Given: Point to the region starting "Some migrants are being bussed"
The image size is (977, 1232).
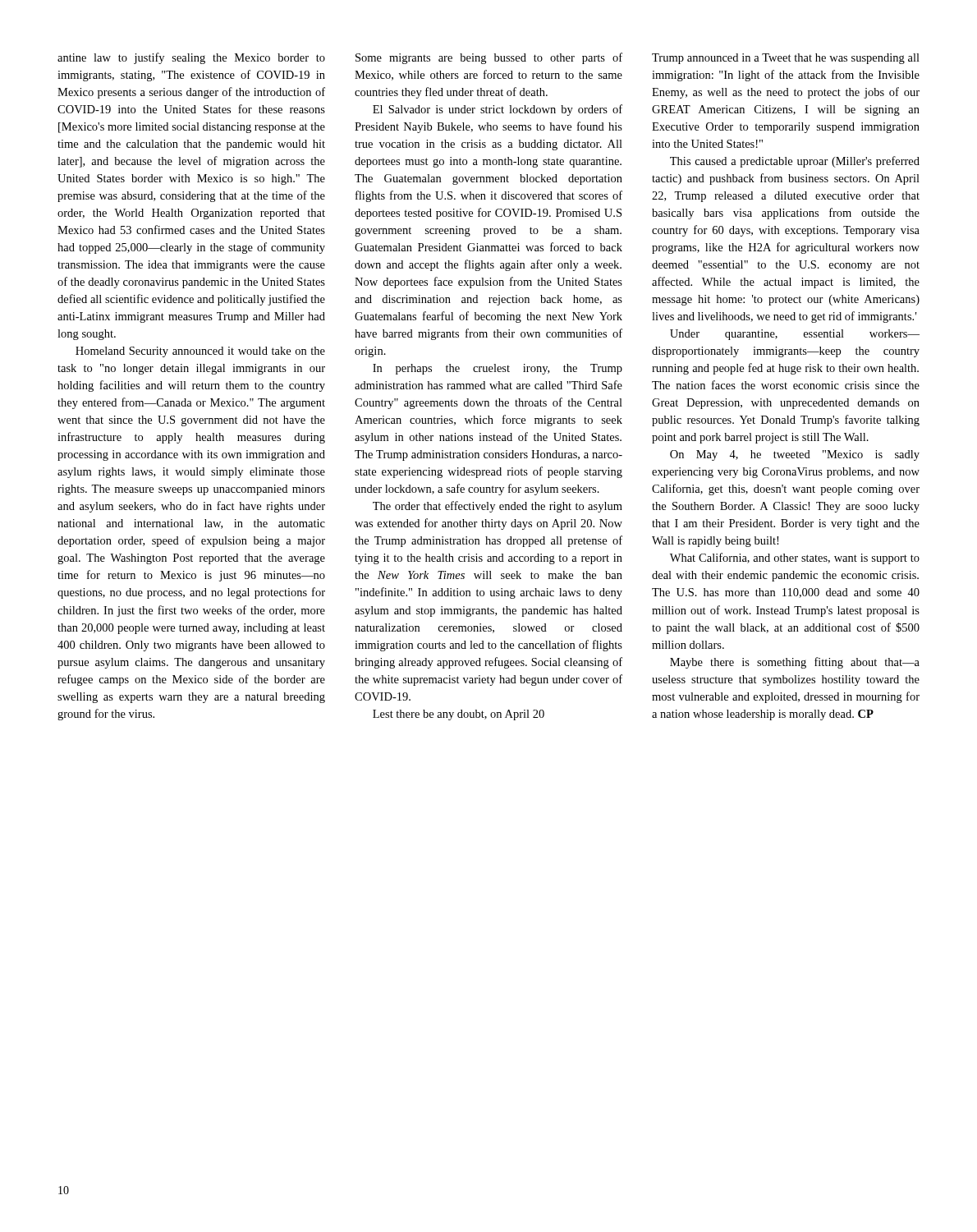Looking at the screenshot, I should click(x=488, y=386).
